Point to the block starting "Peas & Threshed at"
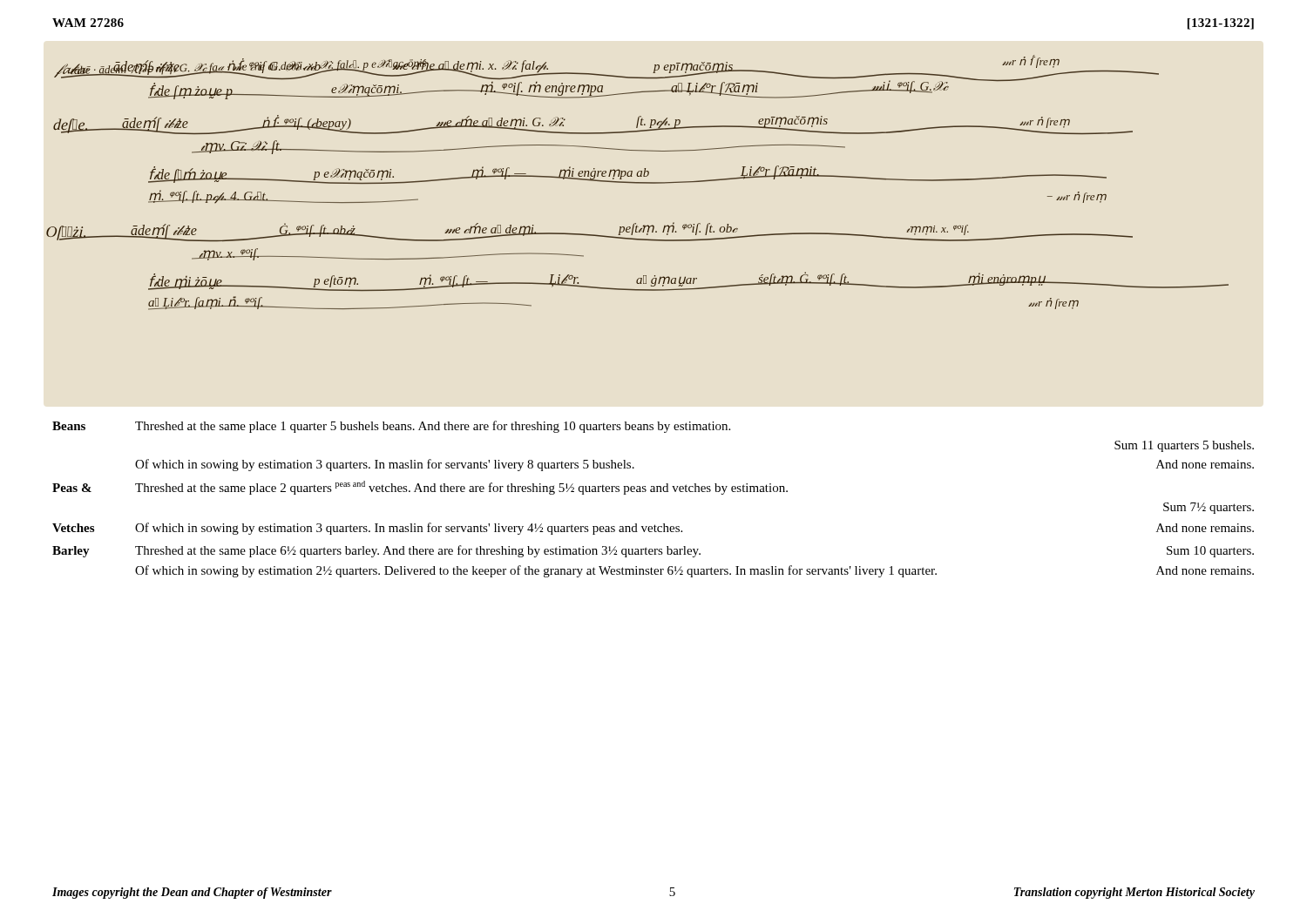 click(654, 496)
